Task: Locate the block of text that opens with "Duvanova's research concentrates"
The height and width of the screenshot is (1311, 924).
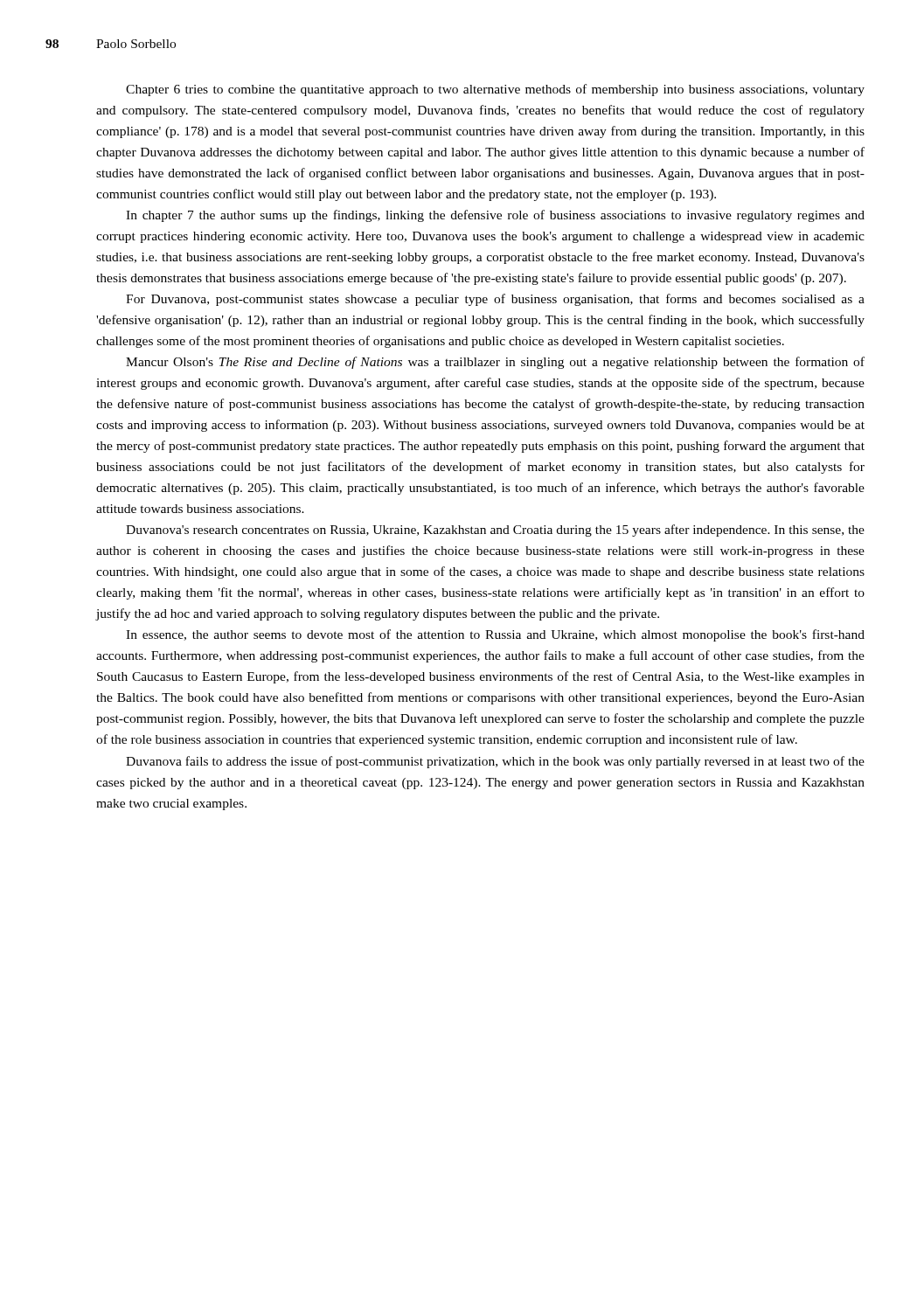Action: point(480,572)
